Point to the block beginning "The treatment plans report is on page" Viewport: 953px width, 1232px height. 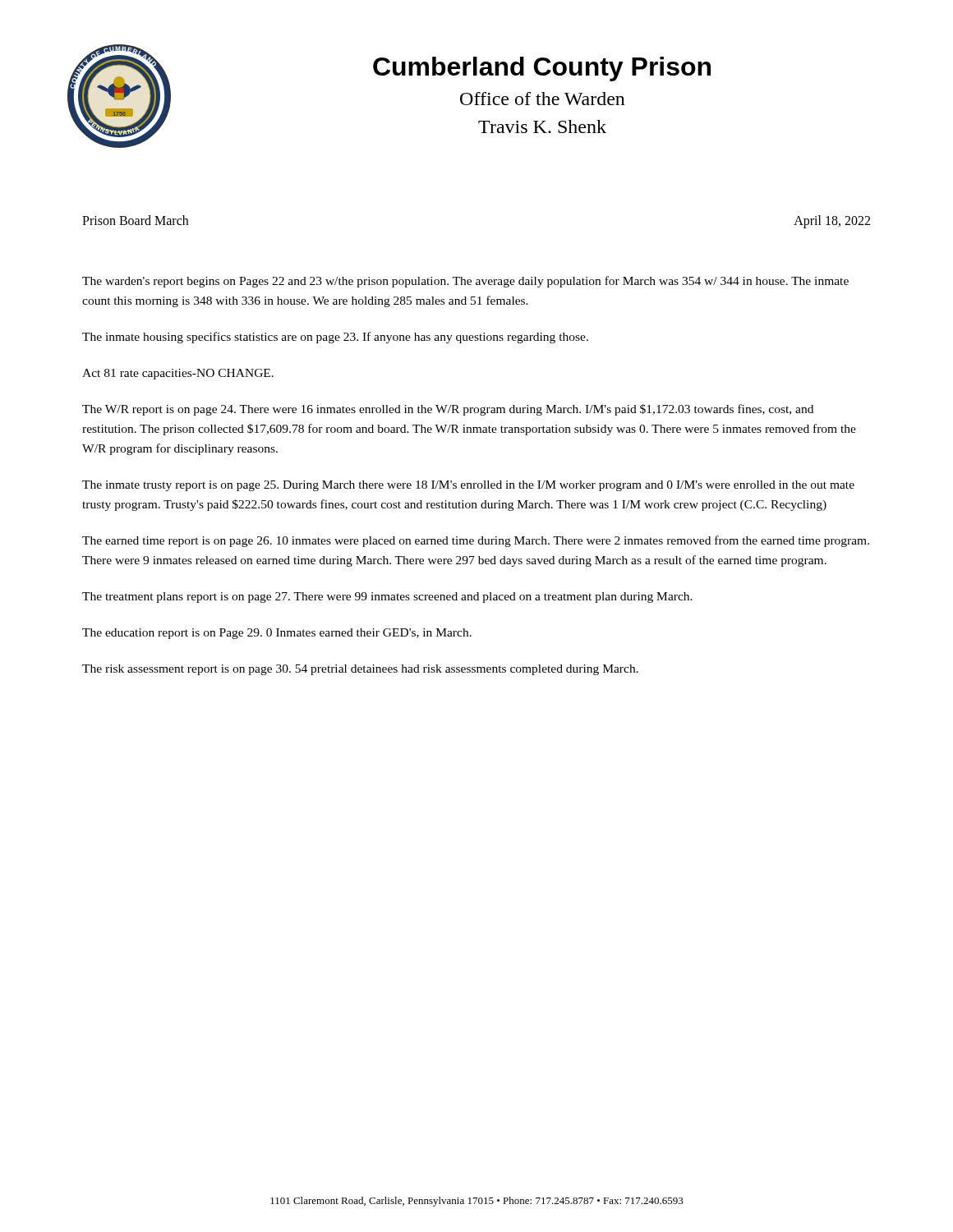[388, 596]
